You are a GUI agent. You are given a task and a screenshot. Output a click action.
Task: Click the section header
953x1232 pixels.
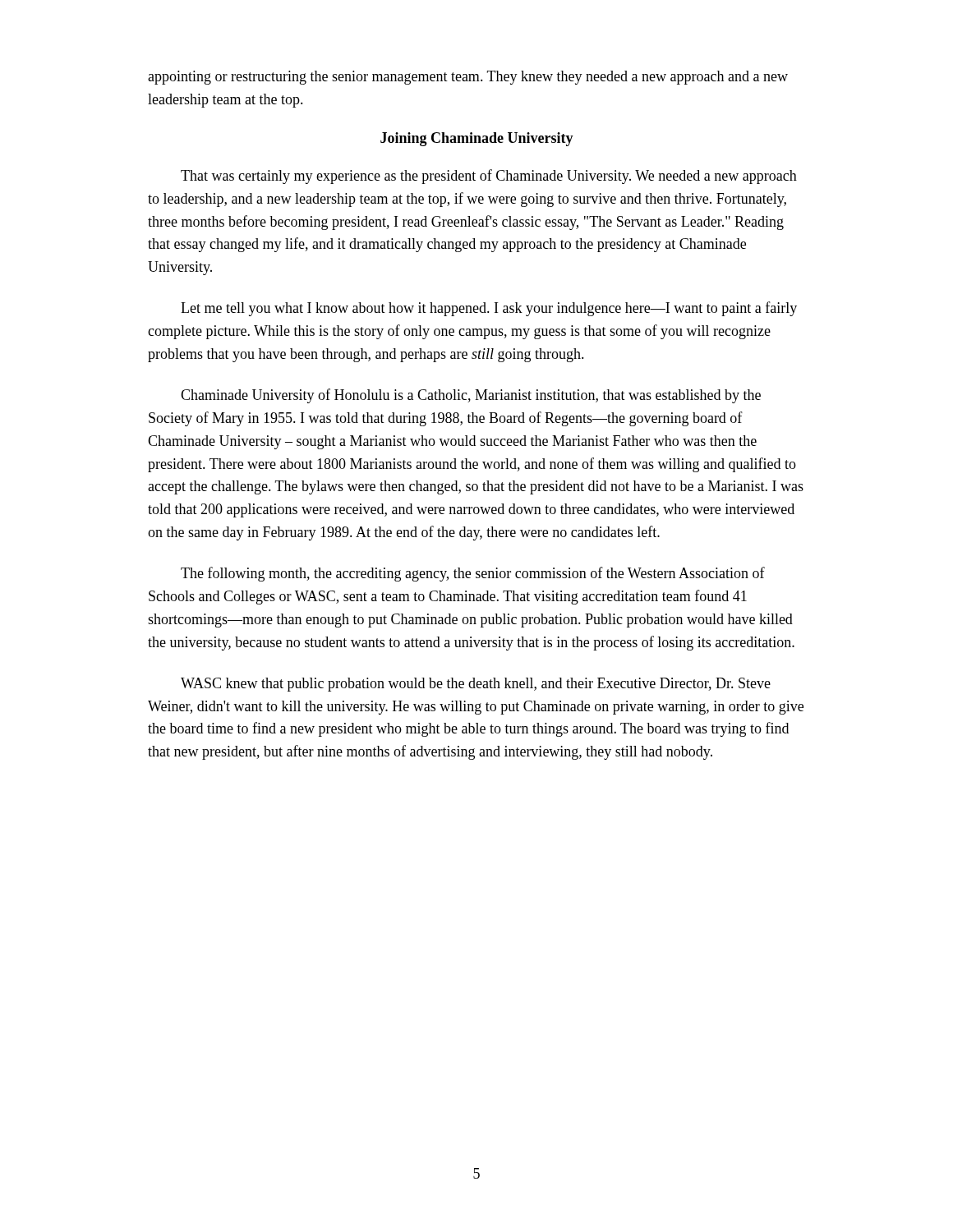click(476, 138)
